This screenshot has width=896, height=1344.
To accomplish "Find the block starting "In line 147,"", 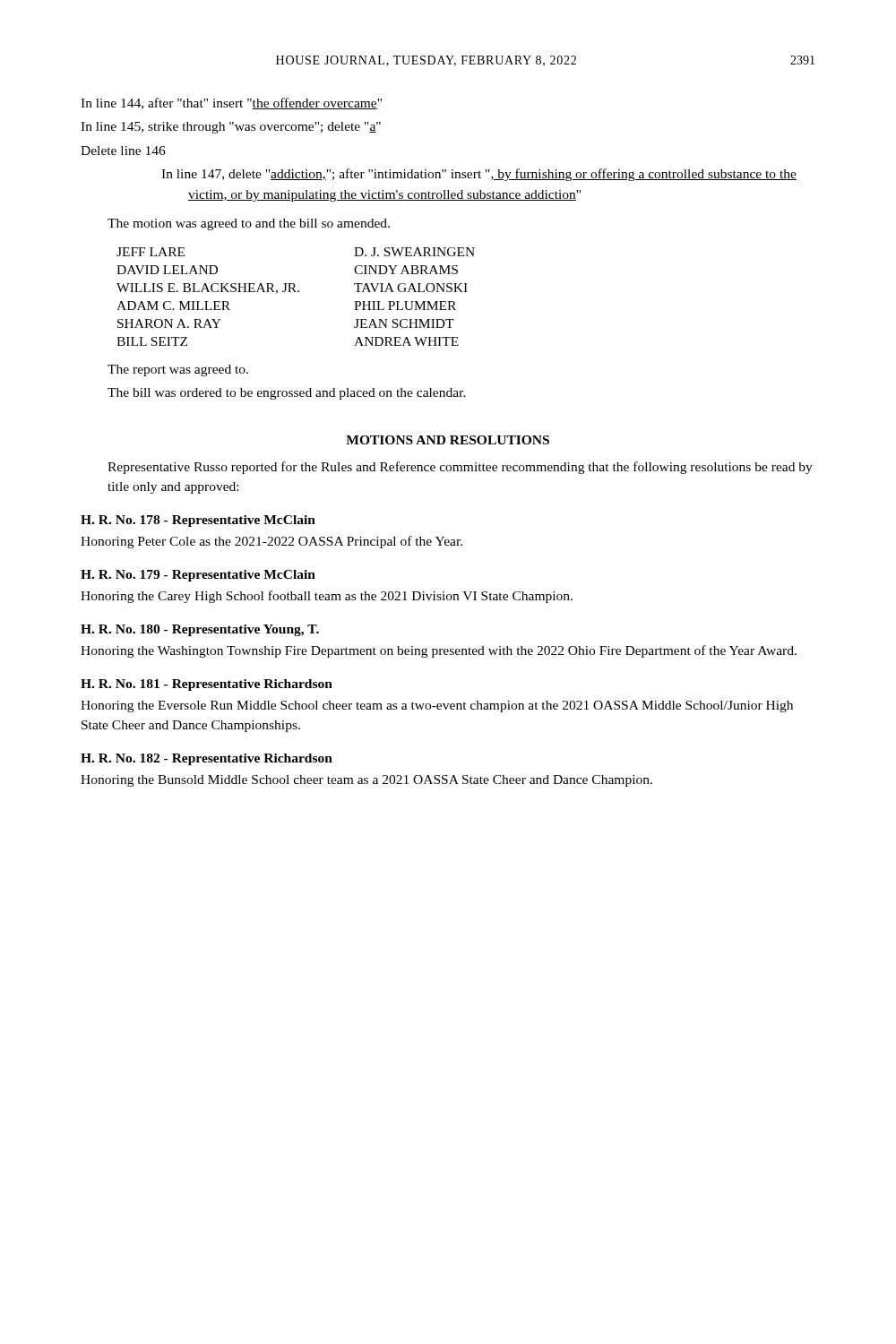I will coord(479,184).
